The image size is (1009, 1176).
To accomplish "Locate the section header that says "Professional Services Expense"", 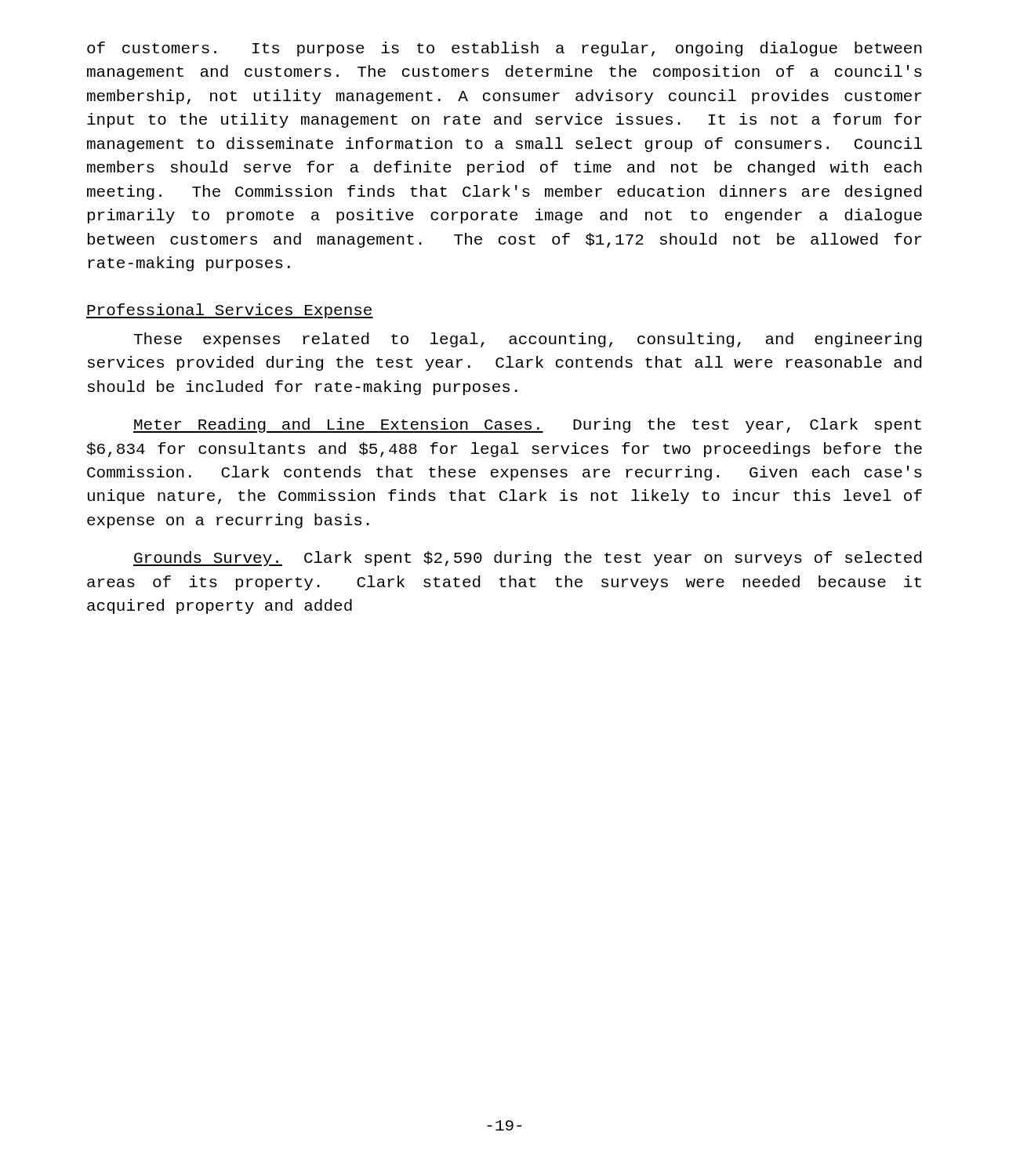I will pos(229,311).
